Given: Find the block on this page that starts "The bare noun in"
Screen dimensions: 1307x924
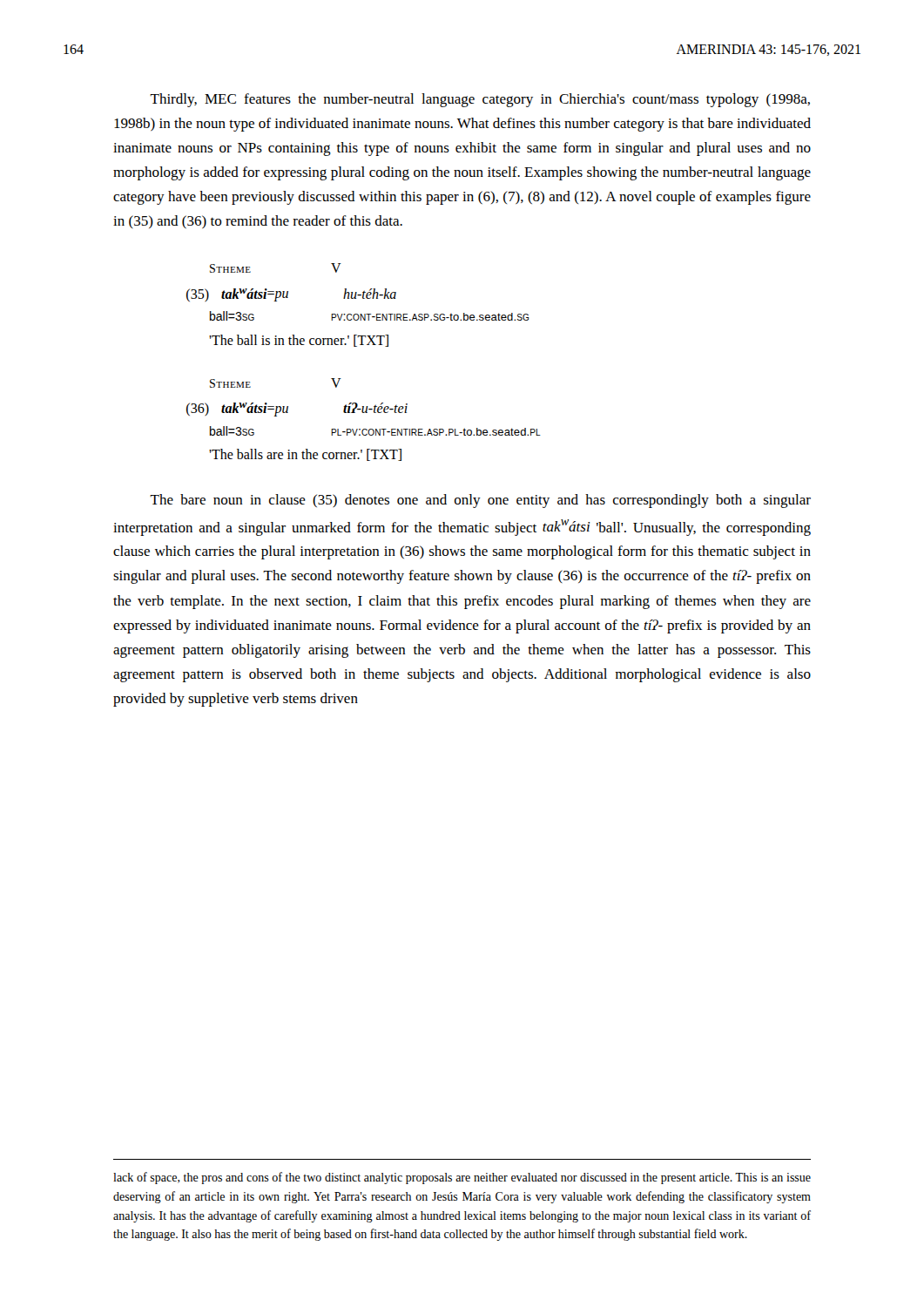Looking at the screenshot, I should coord(462,599).
